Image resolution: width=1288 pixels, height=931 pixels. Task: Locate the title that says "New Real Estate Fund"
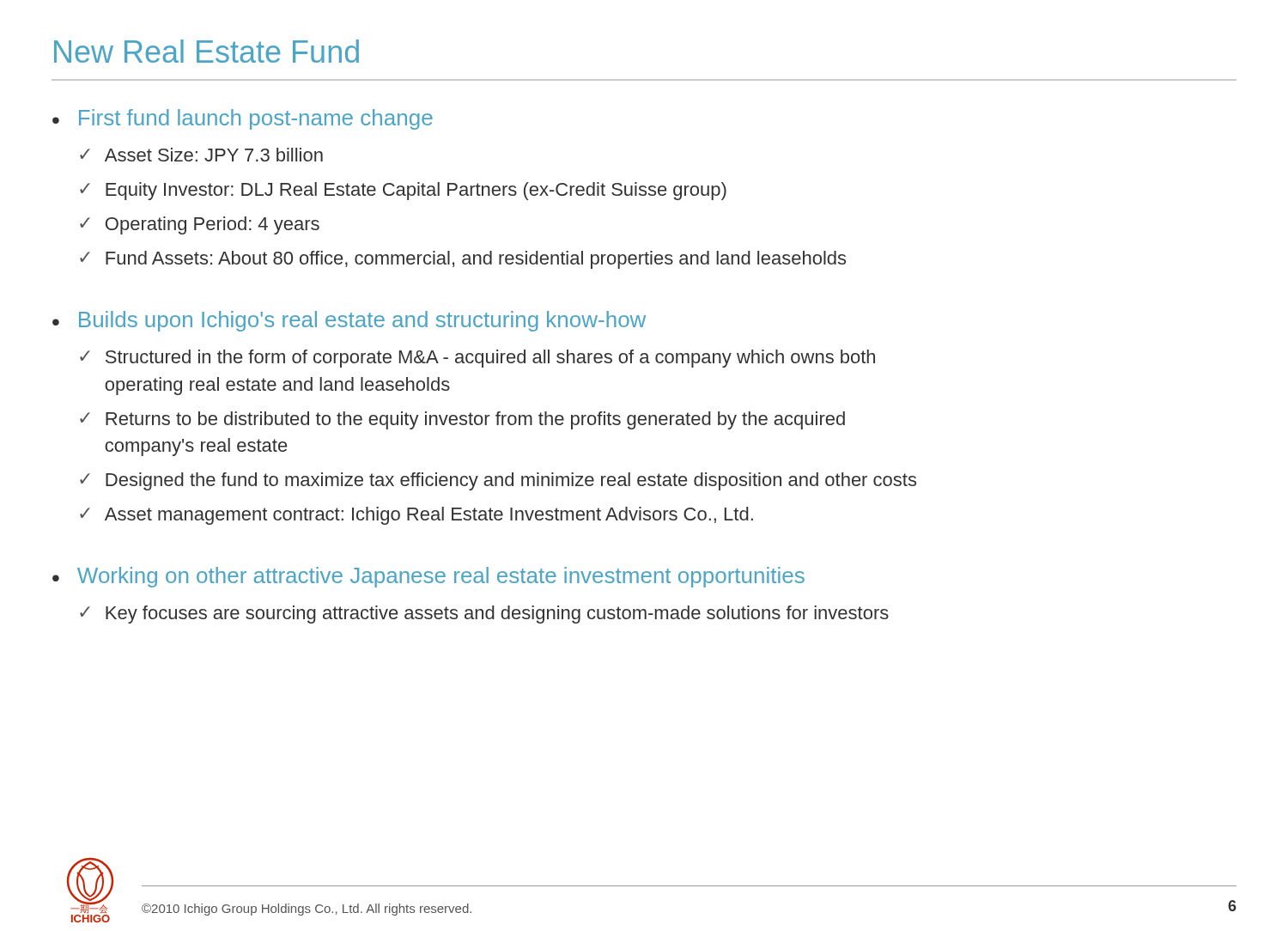click(207, 51)
